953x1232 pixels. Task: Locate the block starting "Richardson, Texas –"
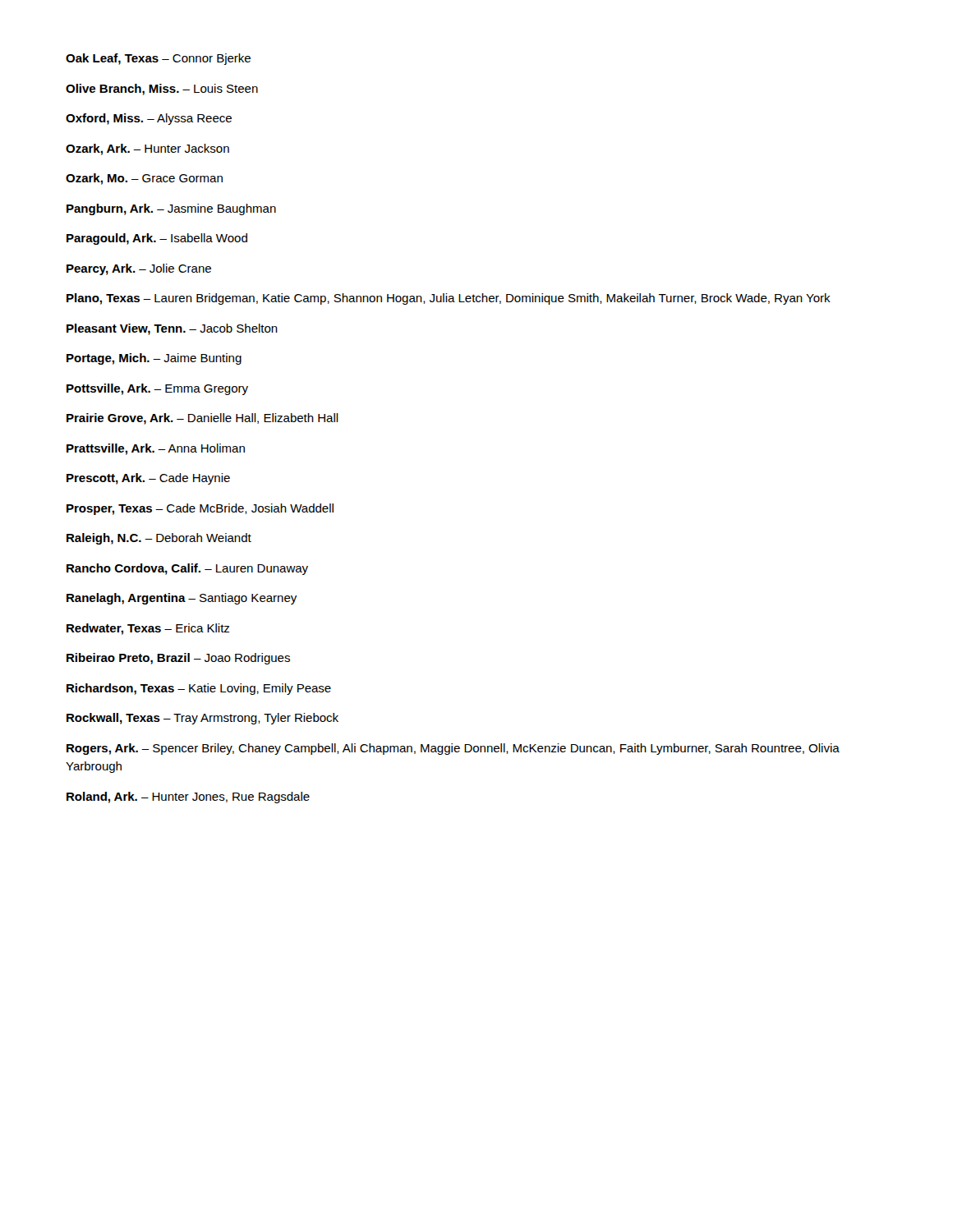(199, 687)
